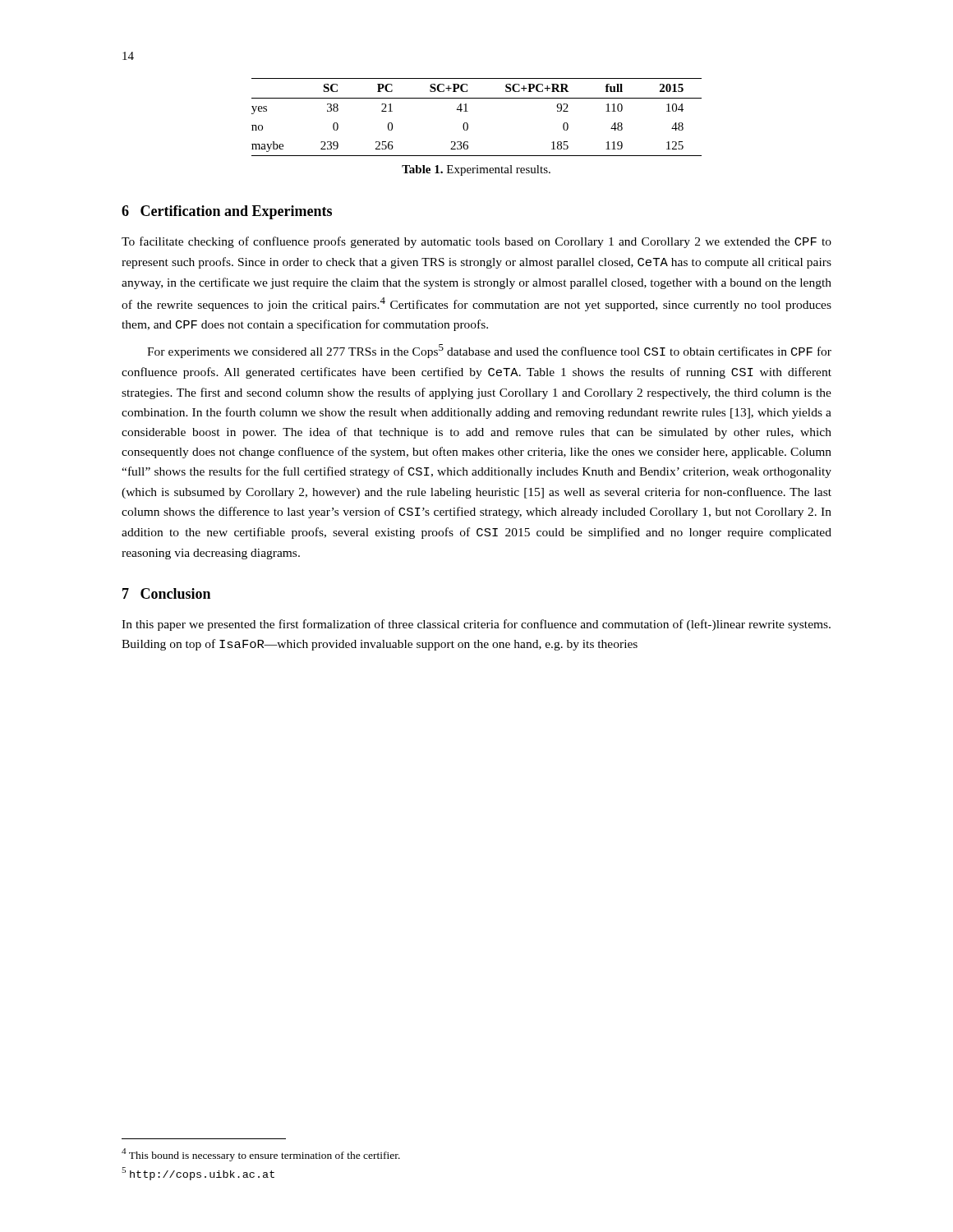Locate the element starting "For experiments we considered all 277 TRSs in"
This screenshot has height=1232, width=953.
(476, 450)
